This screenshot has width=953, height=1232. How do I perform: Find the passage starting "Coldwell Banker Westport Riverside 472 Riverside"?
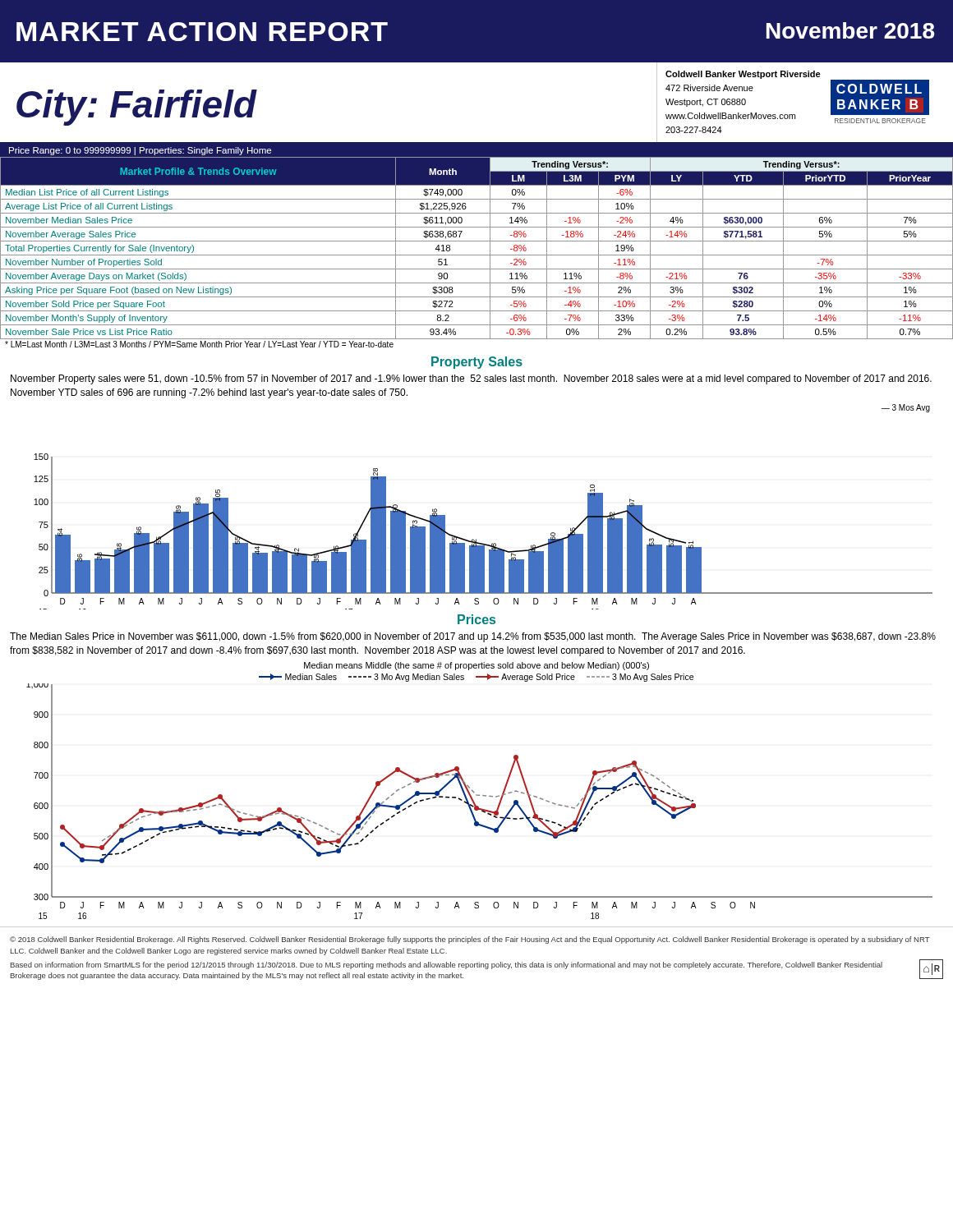[x=797, y=102]
